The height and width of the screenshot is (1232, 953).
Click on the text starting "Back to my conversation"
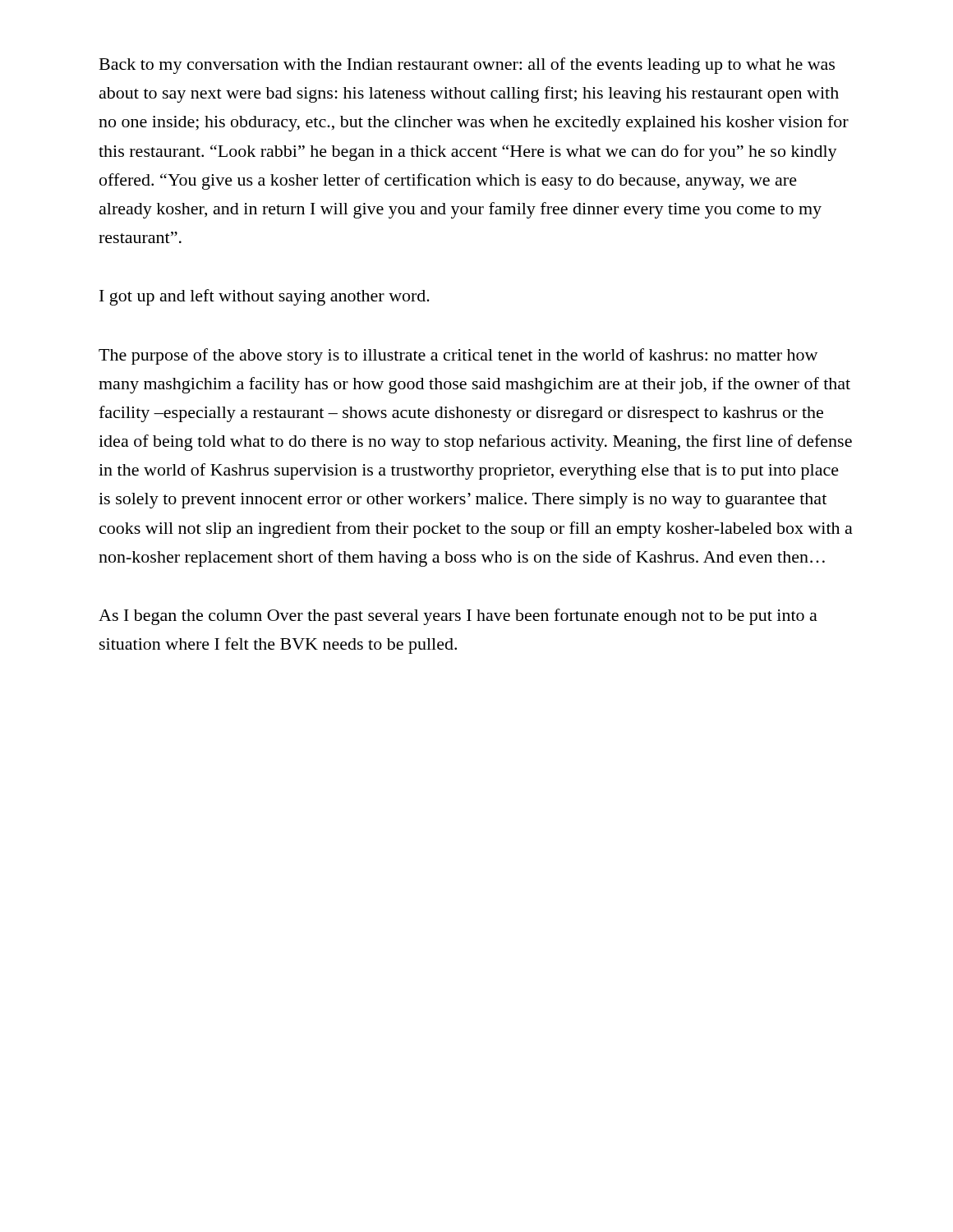click(x=473, y=150)
